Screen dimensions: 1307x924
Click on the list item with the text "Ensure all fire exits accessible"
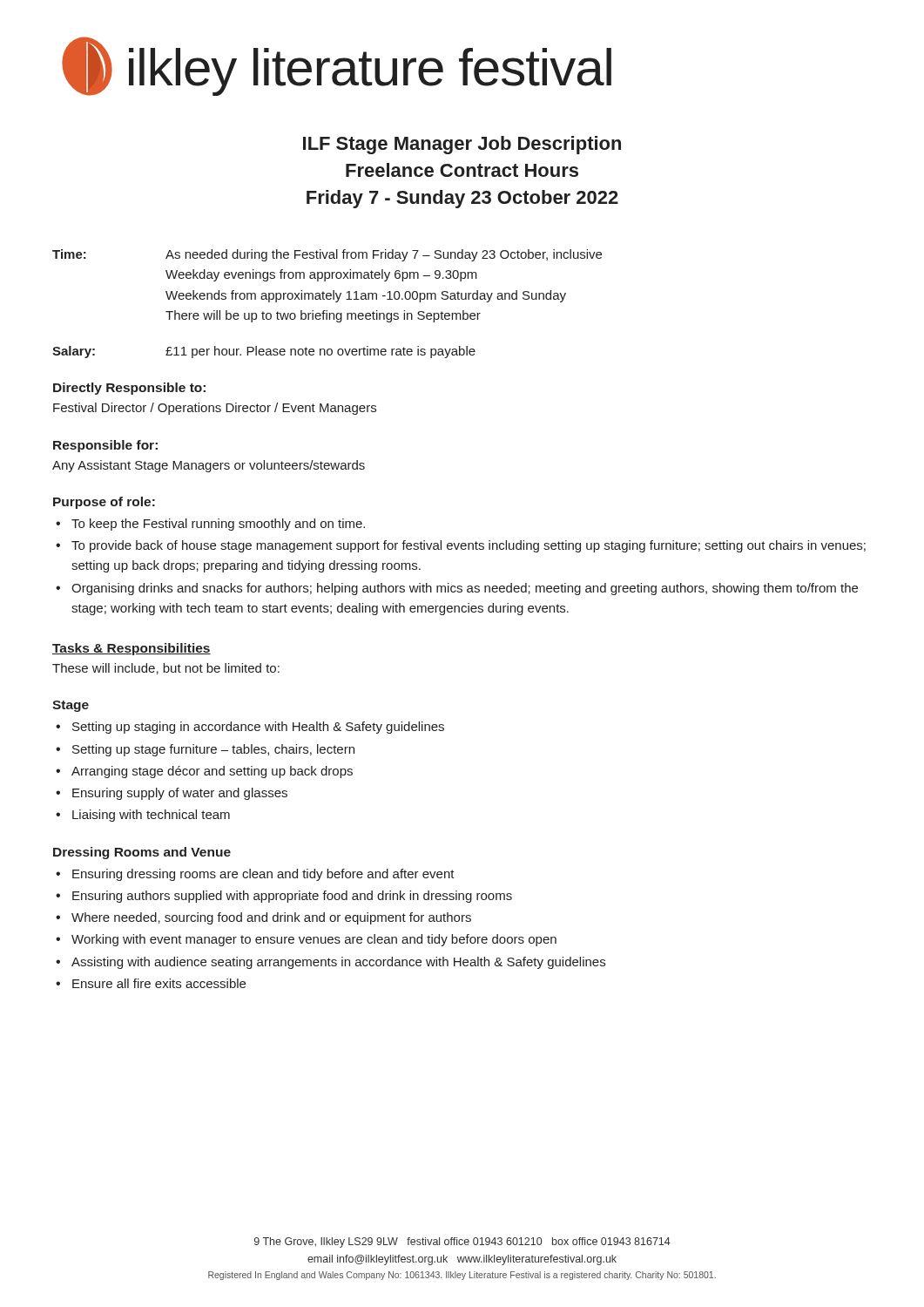click(159, 983)
